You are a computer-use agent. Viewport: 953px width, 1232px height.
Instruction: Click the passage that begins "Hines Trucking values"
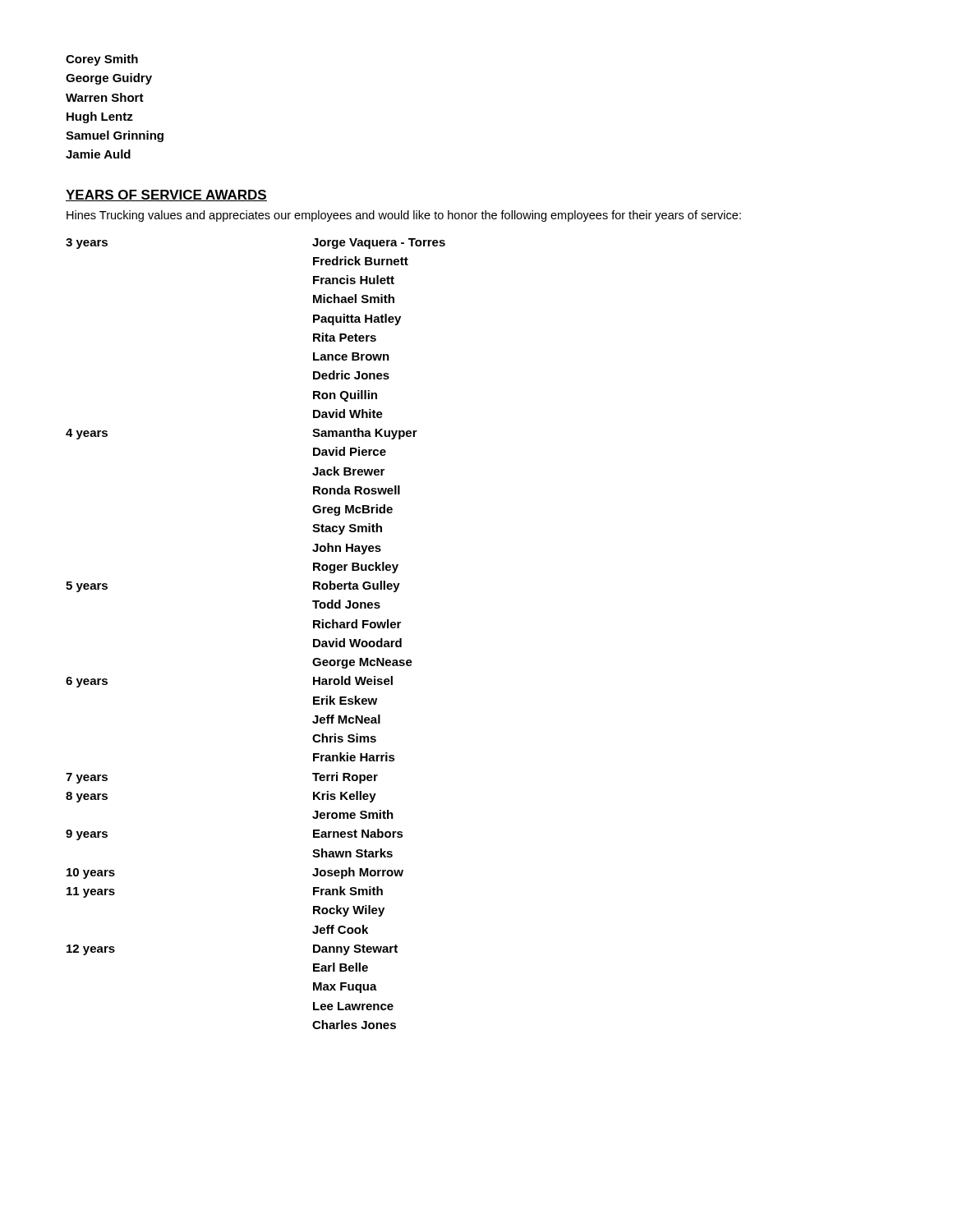(404, 215)
